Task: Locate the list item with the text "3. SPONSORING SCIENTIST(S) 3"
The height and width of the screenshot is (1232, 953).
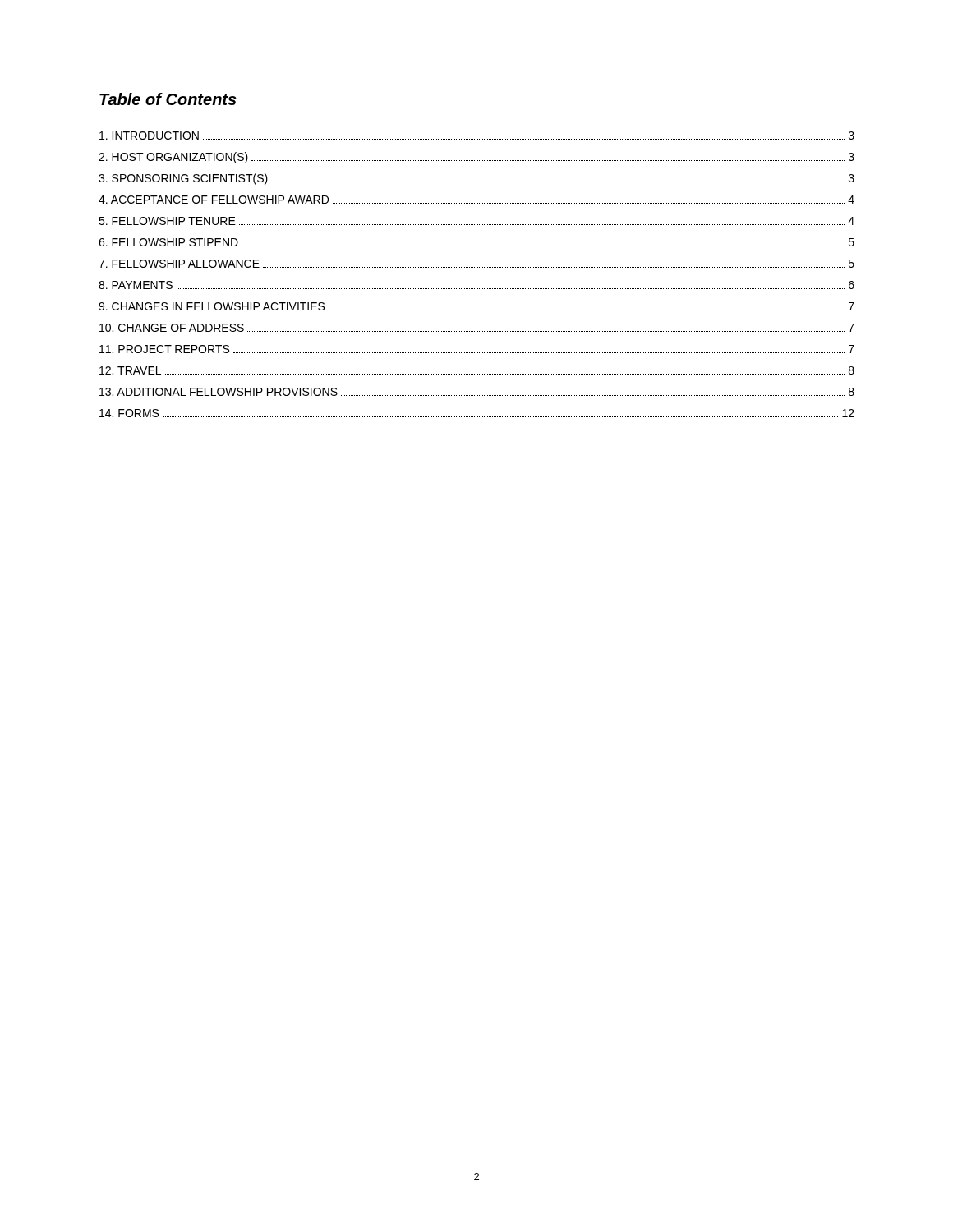Action: pos(476,178)
